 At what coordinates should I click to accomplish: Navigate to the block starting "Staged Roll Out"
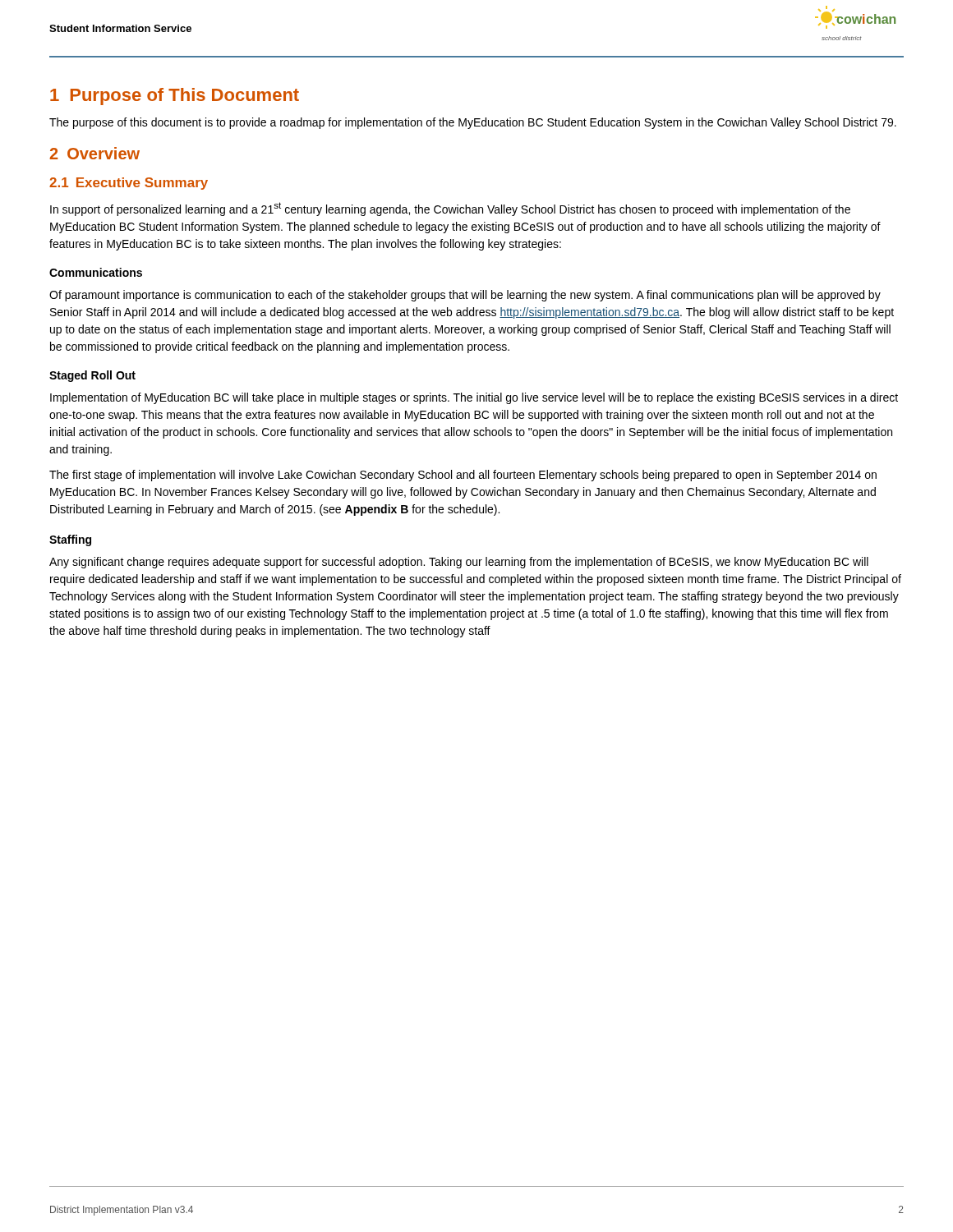tap(92, 376)
